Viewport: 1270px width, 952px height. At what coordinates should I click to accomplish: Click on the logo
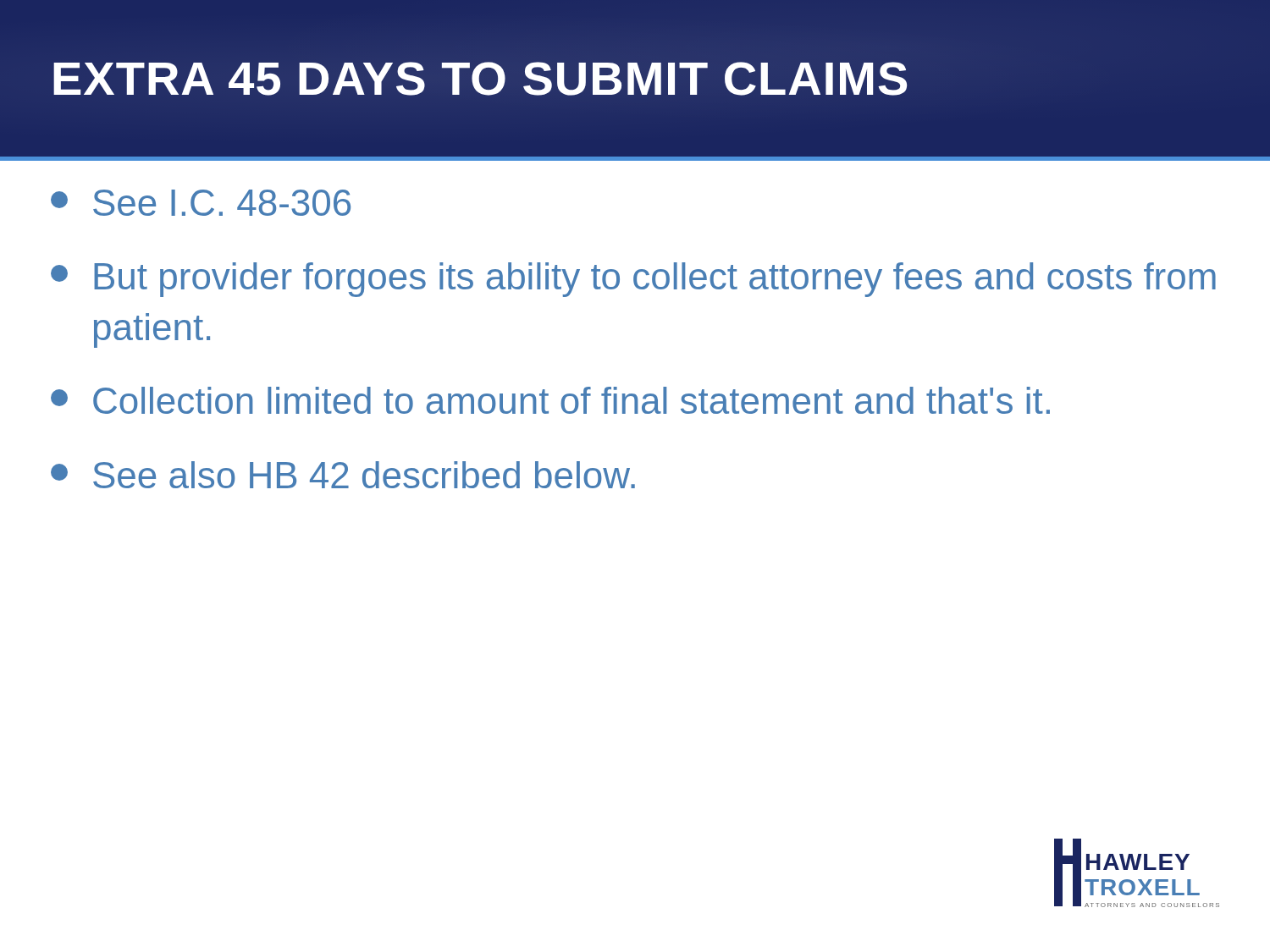pos(1139,874)
